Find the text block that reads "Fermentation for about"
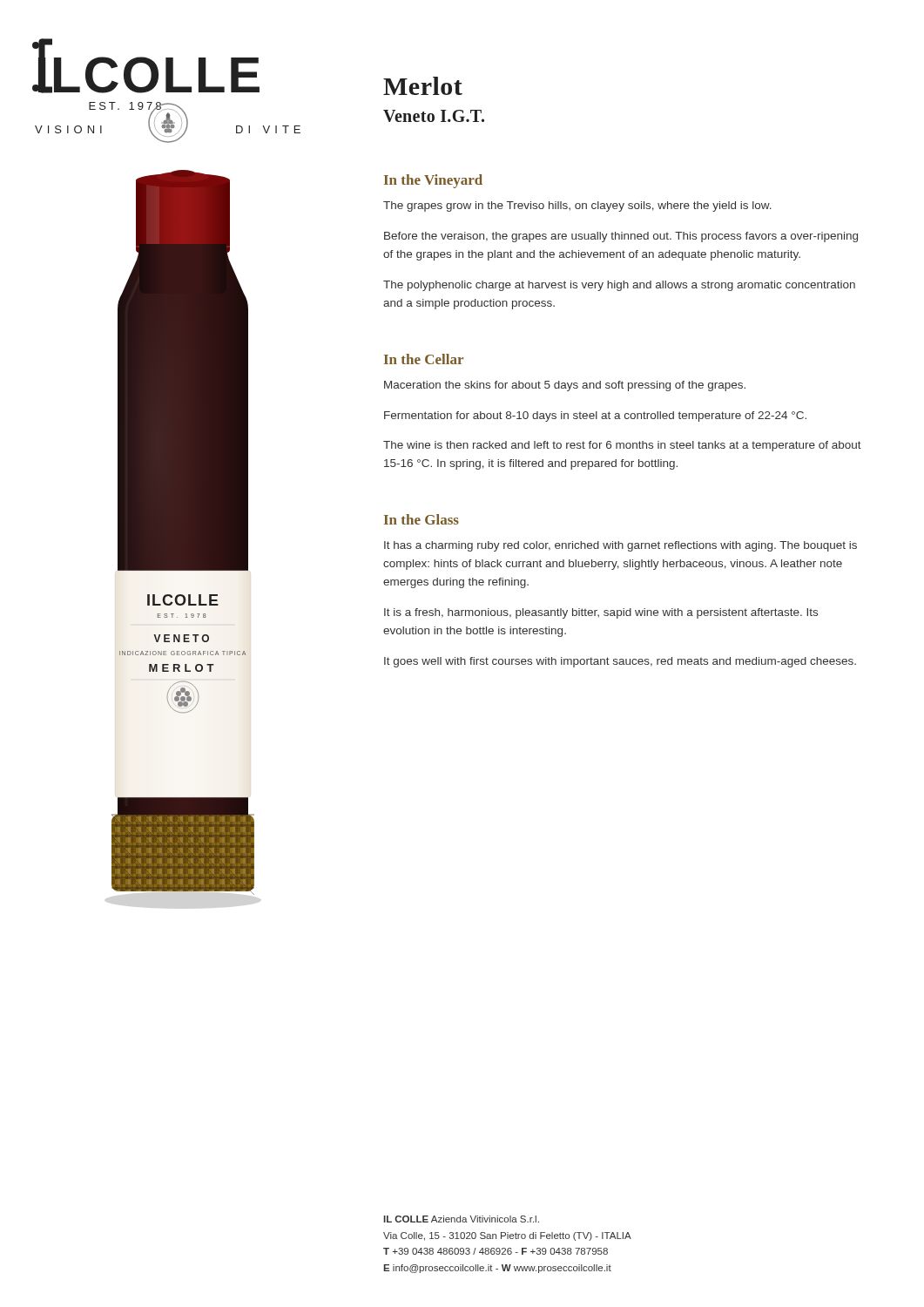The image size is (924, 1307). pyautogui.click(x=595, y=415)
